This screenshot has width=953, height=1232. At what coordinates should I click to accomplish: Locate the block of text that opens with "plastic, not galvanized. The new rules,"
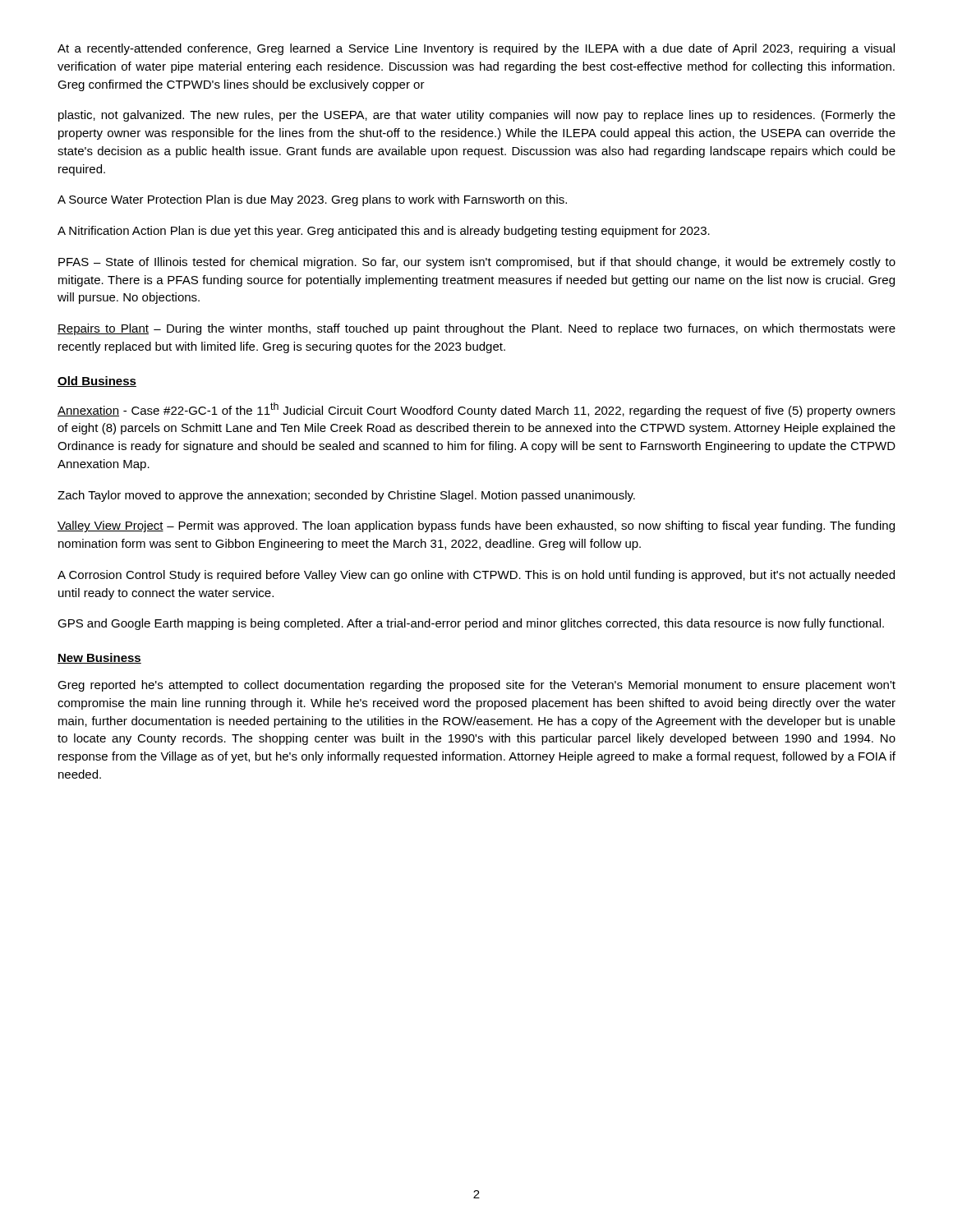pos(476,142)
